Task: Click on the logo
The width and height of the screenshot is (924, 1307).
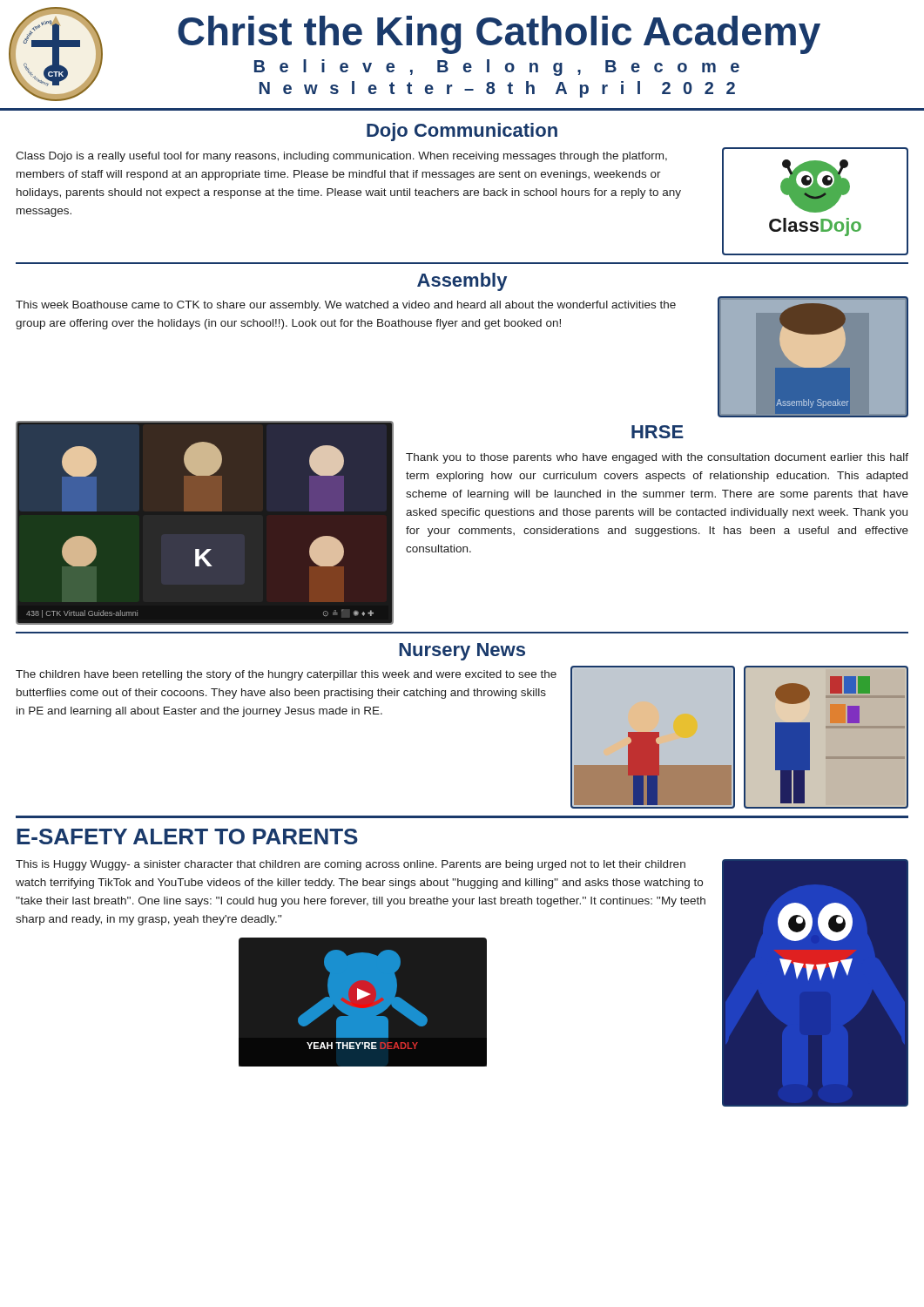Action: (x=815, y=201)
